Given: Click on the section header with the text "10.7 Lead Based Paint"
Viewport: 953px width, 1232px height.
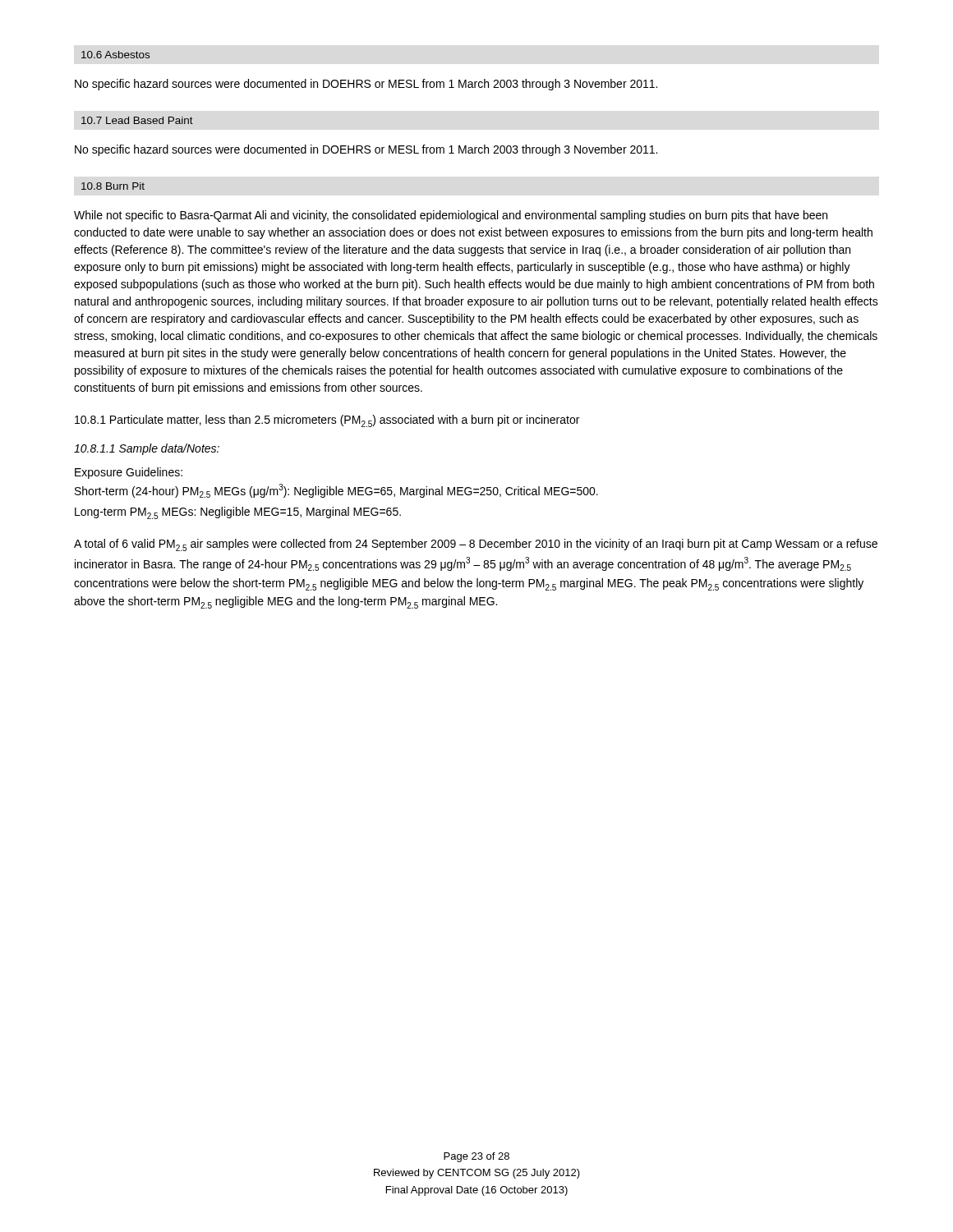Looking at the screenshot, I should 137,120.
